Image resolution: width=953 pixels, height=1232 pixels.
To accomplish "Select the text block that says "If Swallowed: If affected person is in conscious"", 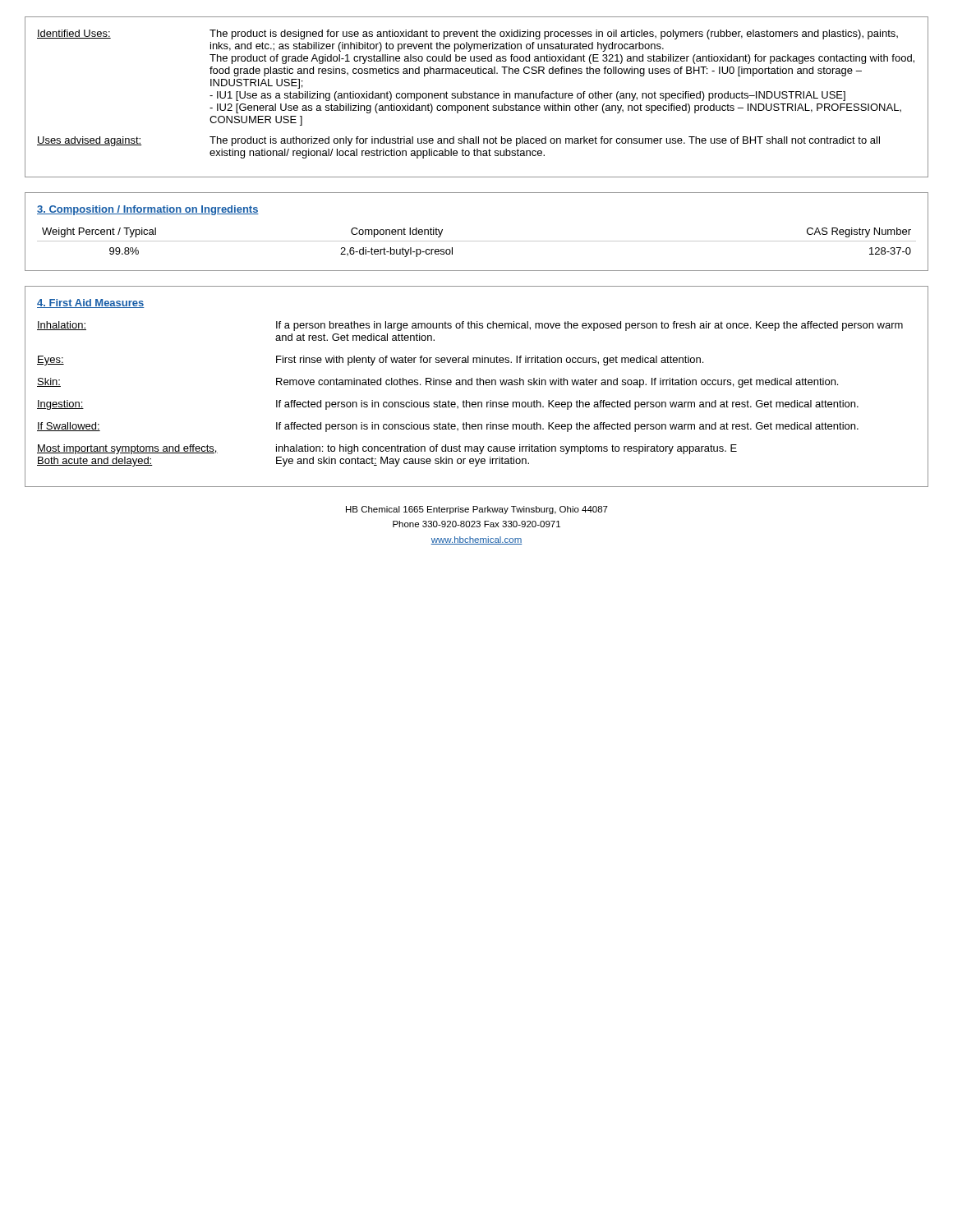I will (x=476, y=426).
